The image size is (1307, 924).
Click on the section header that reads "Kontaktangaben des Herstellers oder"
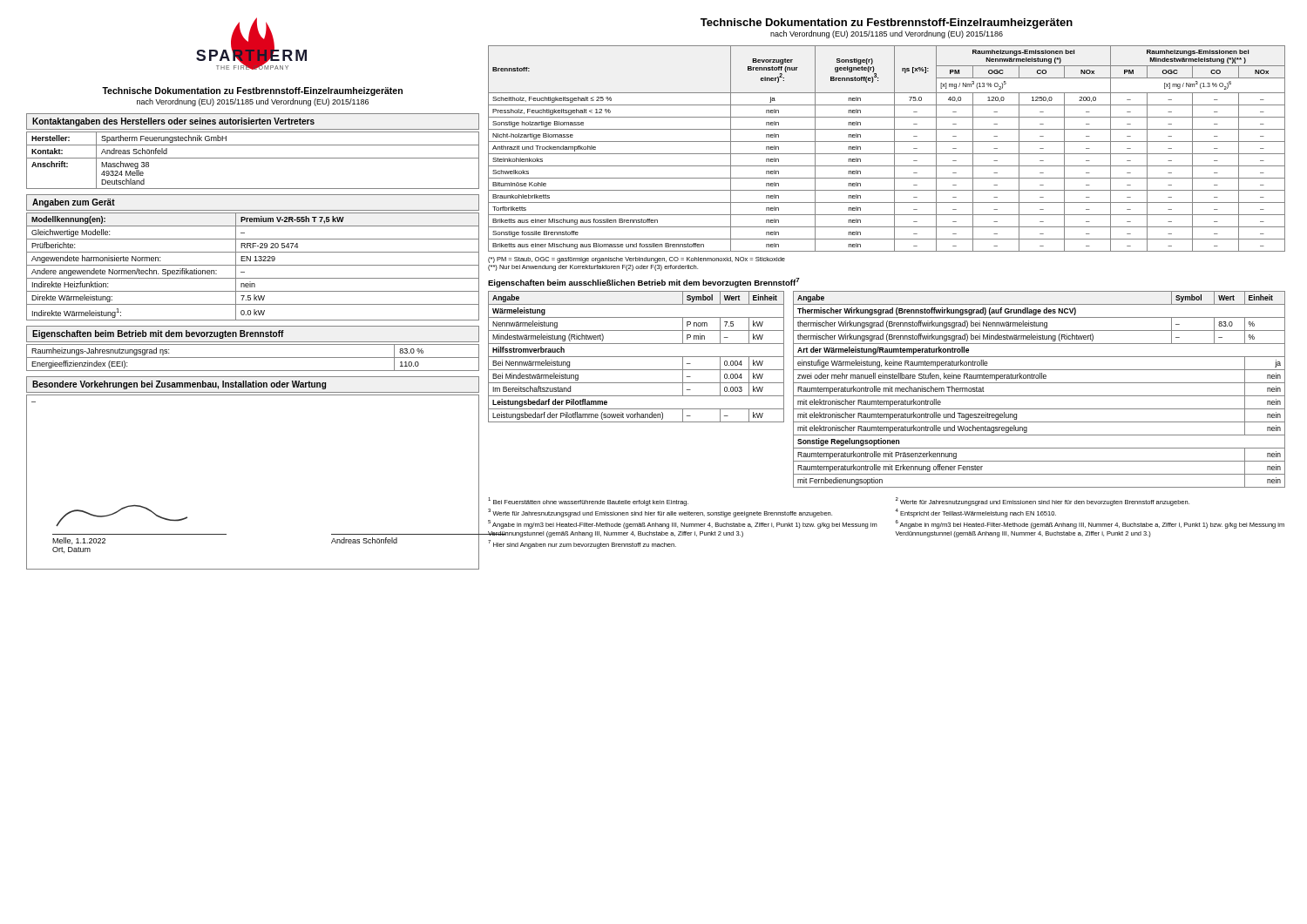coord(173,122)
